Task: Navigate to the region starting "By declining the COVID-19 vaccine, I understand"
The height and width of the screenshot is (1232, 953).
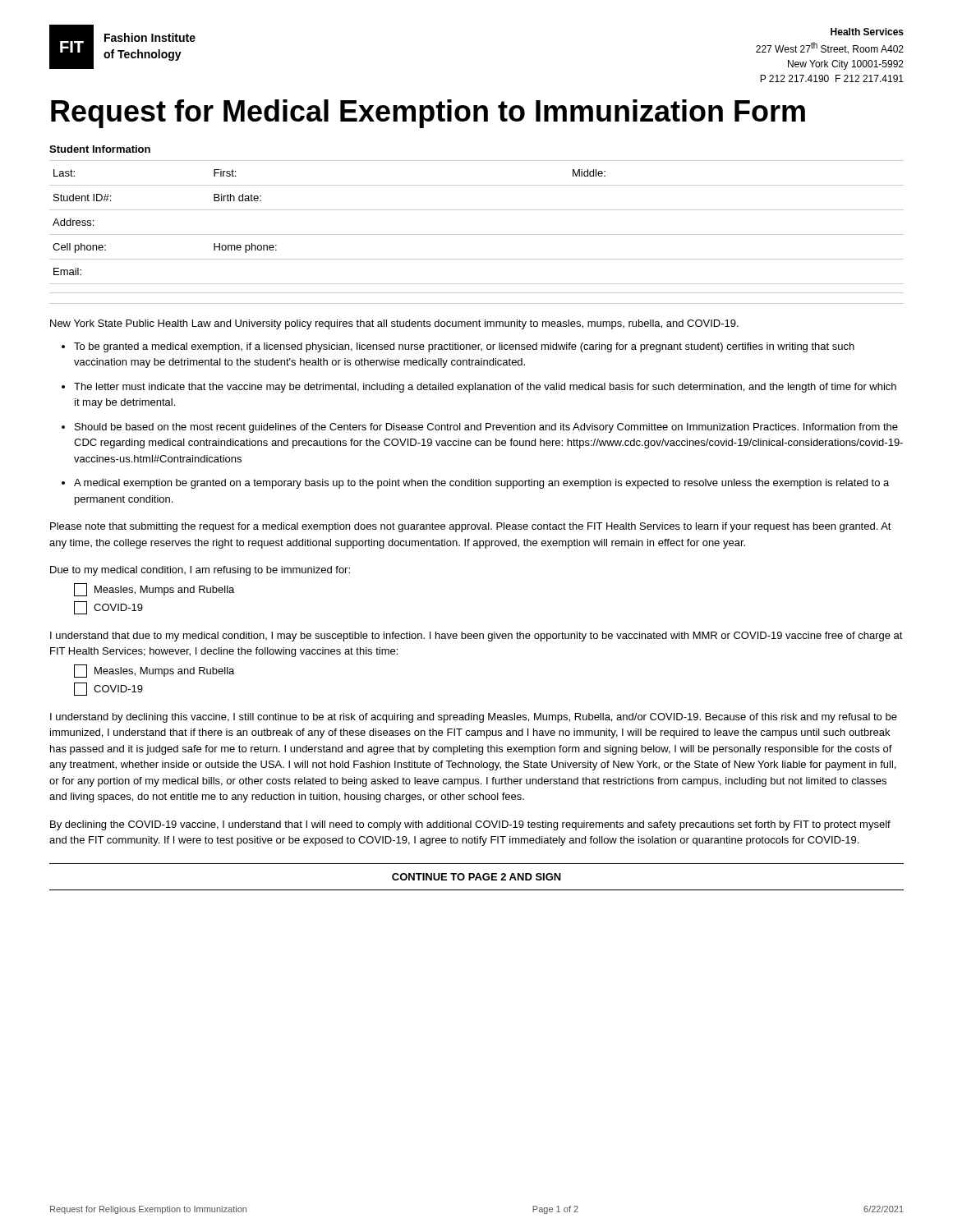Action: (x=470, y=832)
